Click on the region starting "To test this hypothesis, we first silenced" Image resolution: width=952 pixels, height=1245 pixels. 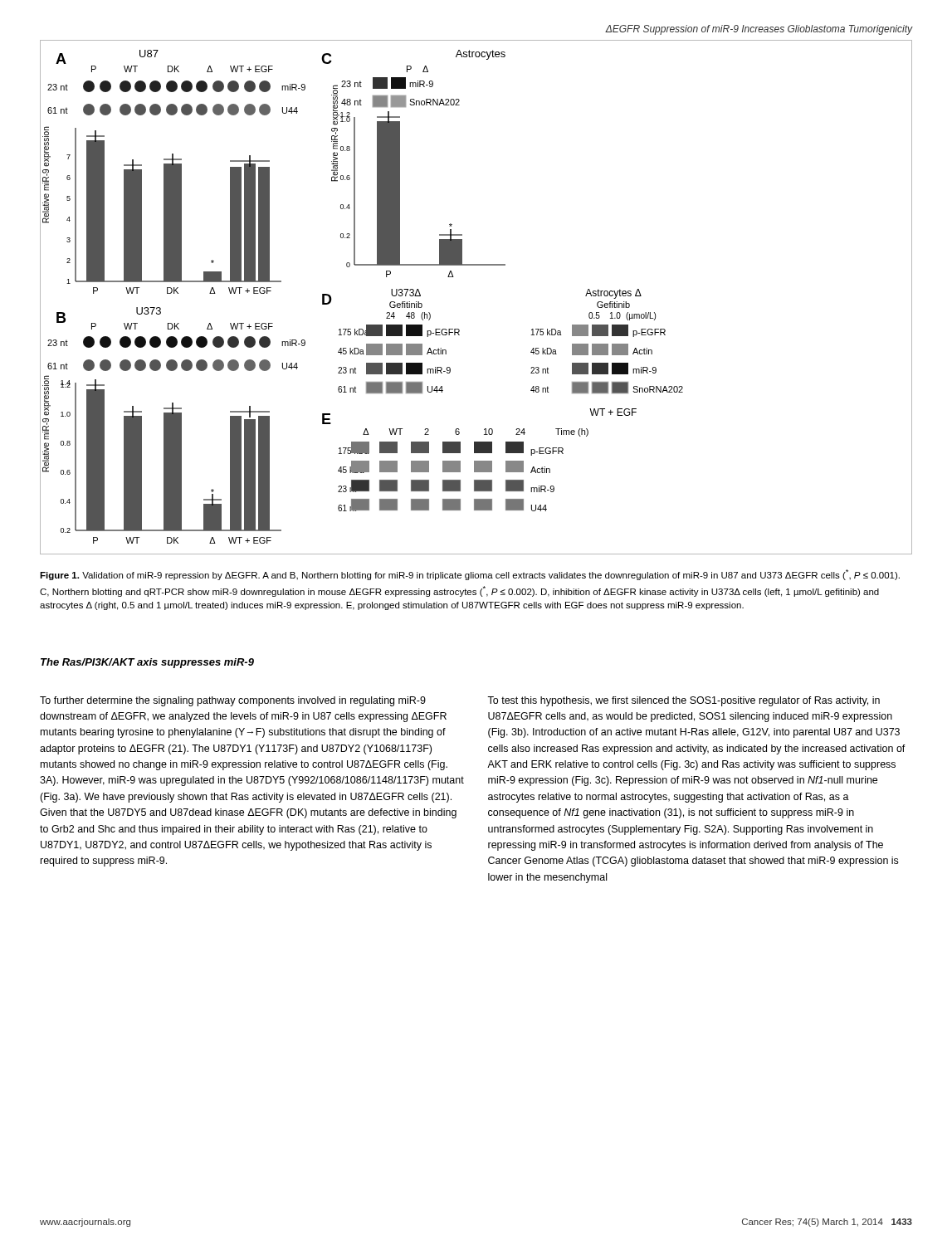click(x=700, y=789)
